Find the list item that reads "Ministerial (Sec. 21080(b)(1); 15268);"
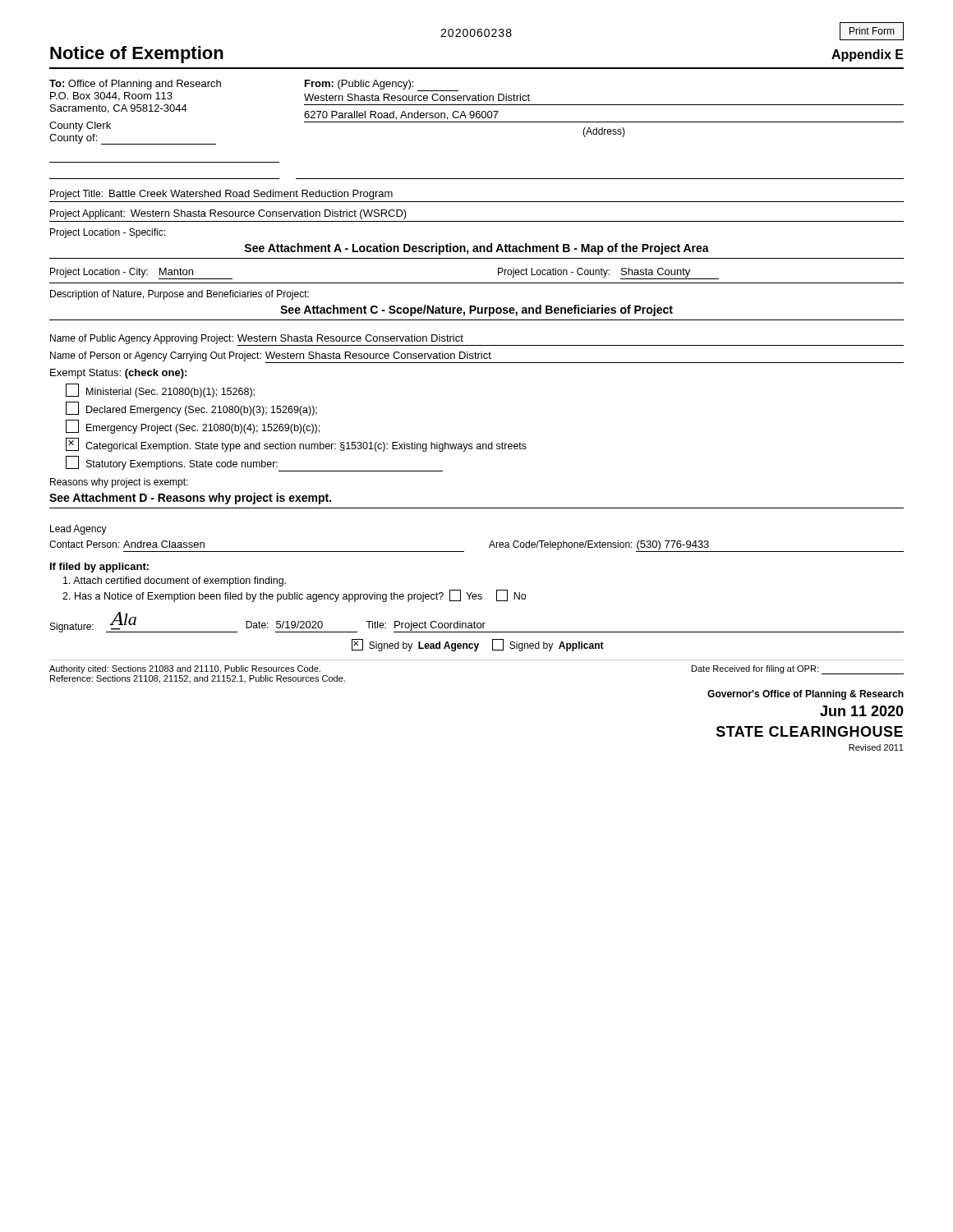This screenshot has height=1232, width=953. (x=161, y=391)
